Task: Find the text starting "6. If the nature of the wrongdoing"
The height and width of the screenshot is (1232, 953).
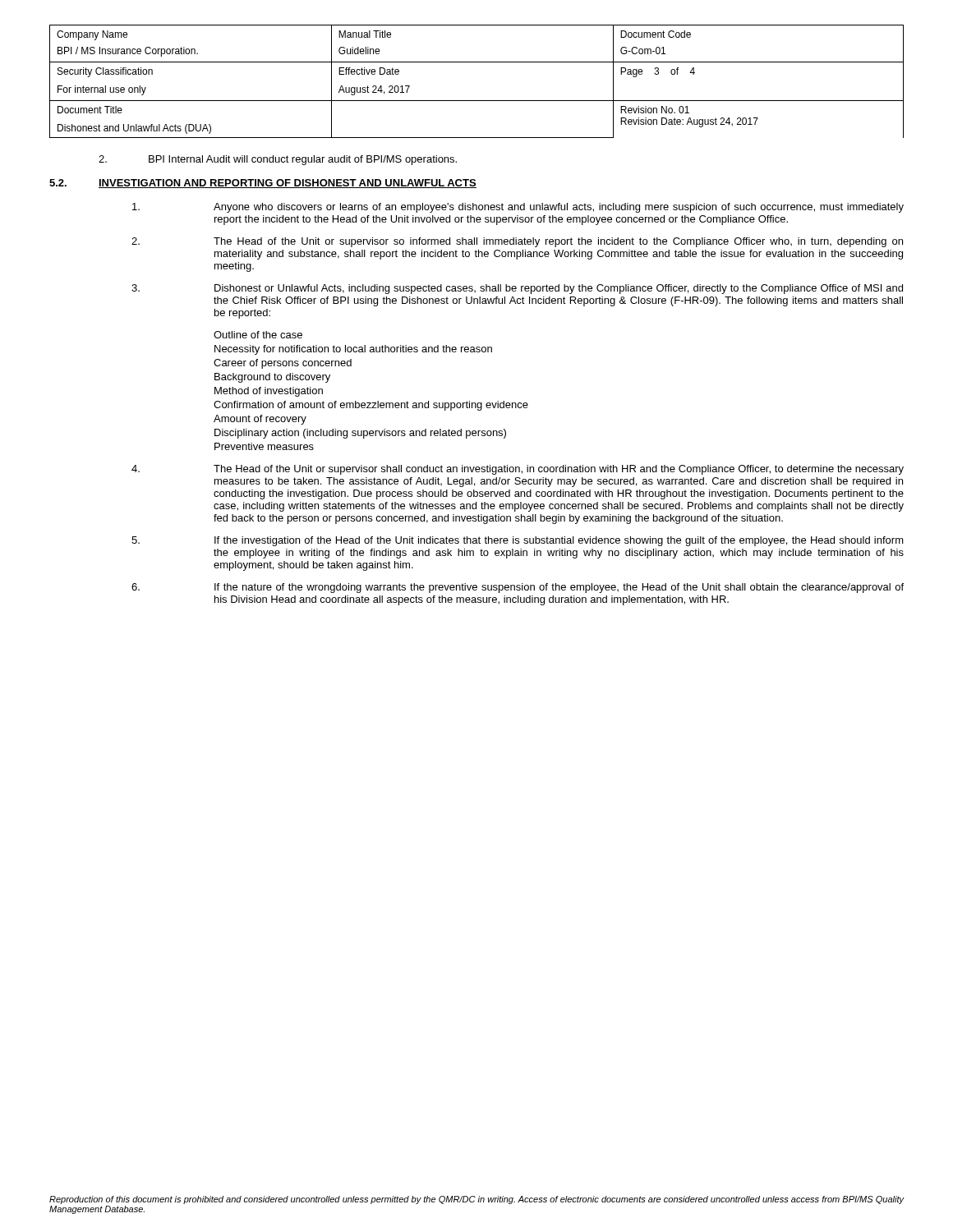Action: (476, 593)
